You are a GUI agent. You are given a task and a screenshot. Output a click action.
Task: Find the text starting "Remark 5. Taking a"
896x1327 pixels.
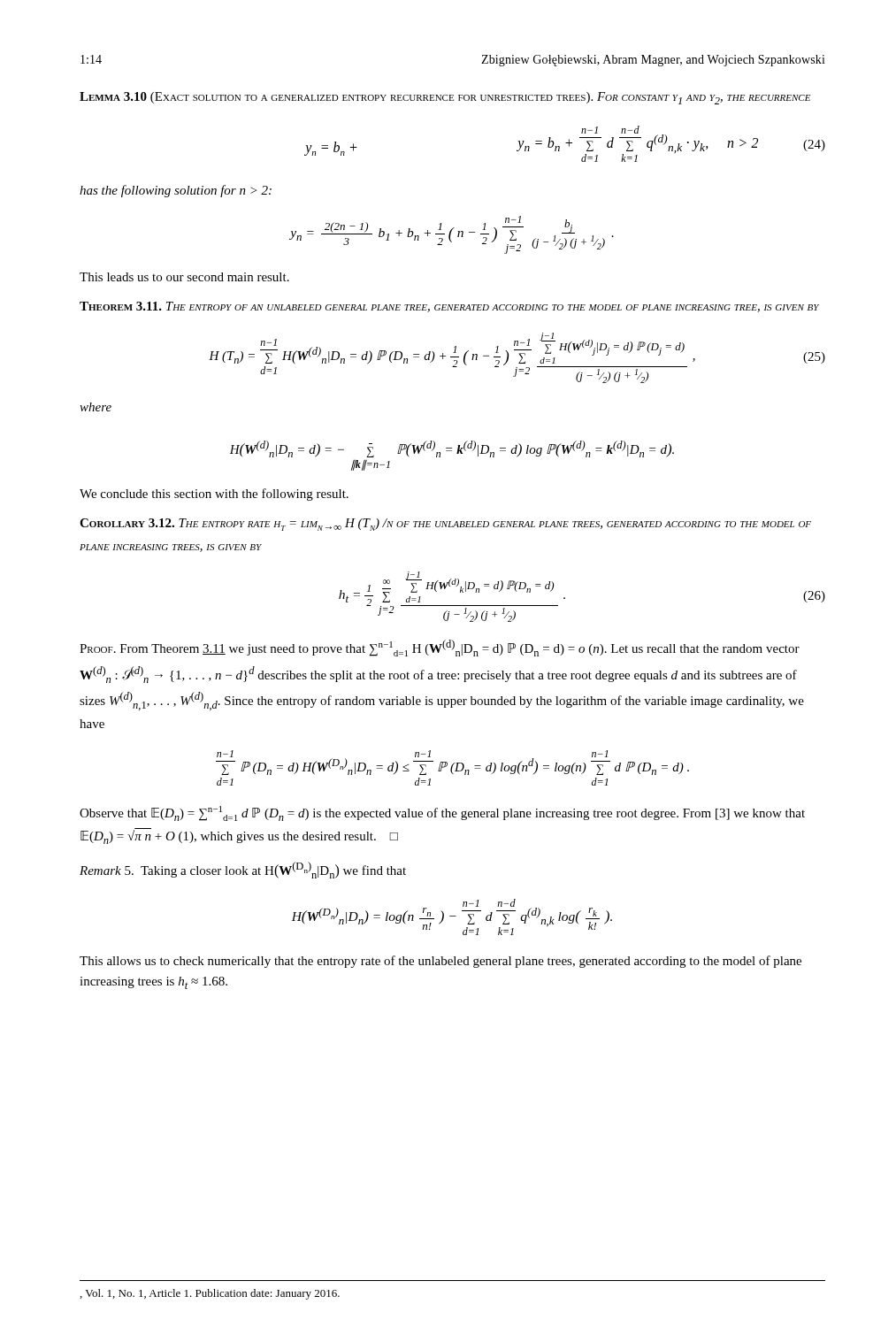coord(243,870)
